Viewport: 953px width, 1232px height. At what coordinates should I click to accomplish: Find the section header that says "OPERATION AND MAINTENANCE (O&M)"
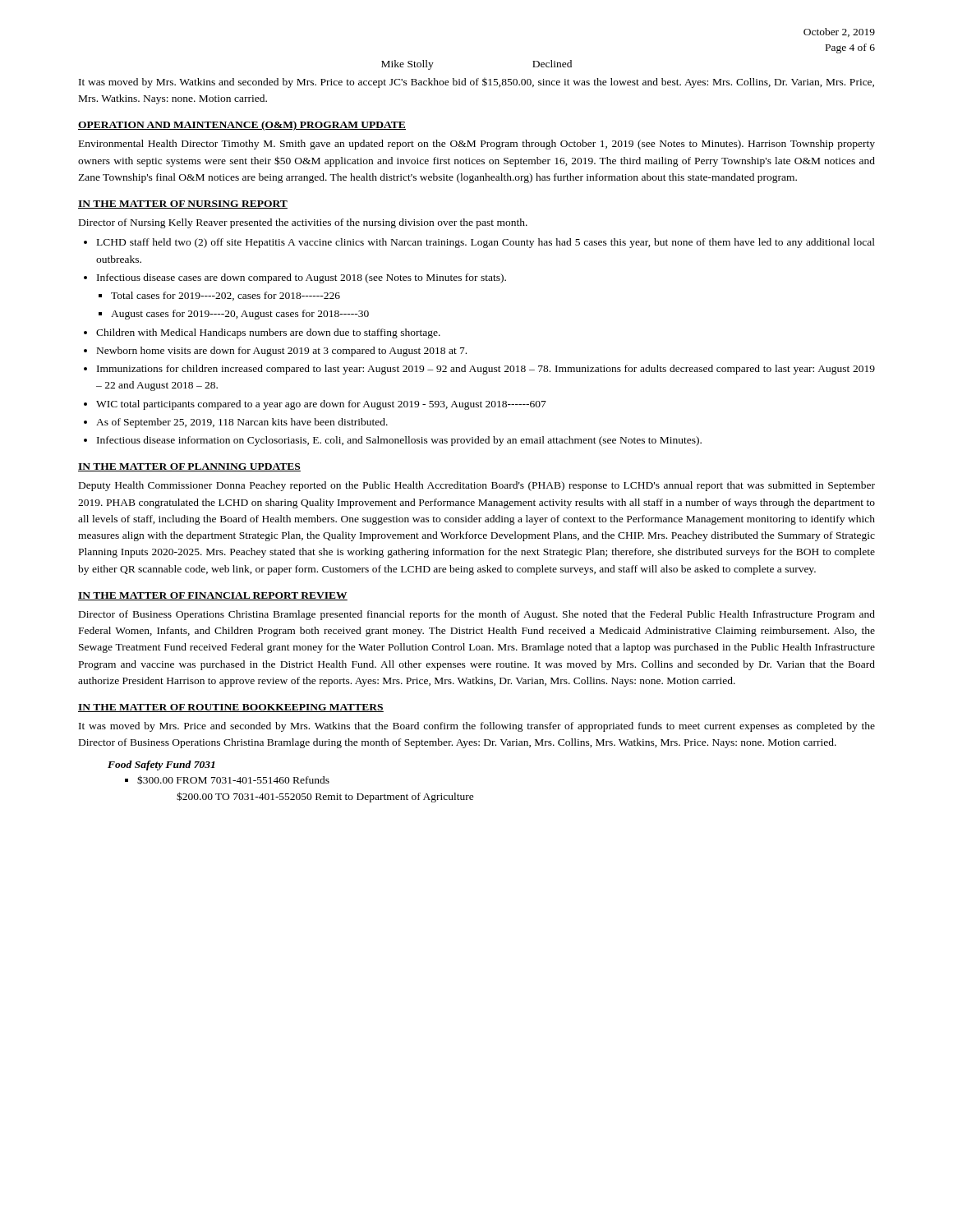point(242,125)
